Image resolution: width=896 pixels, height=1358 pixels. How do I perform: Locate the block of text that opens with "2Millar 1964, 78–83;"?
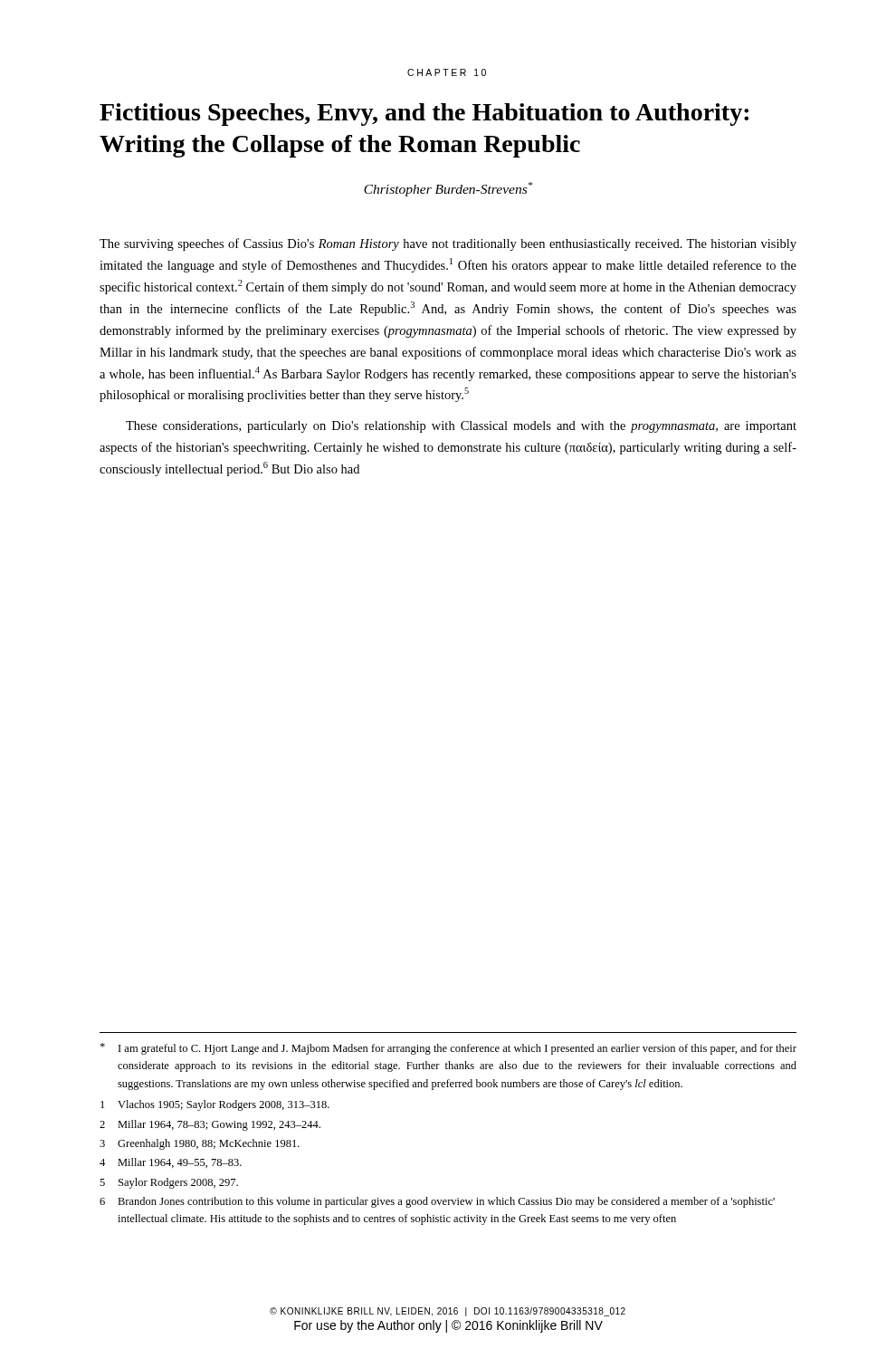(210, 1125)
